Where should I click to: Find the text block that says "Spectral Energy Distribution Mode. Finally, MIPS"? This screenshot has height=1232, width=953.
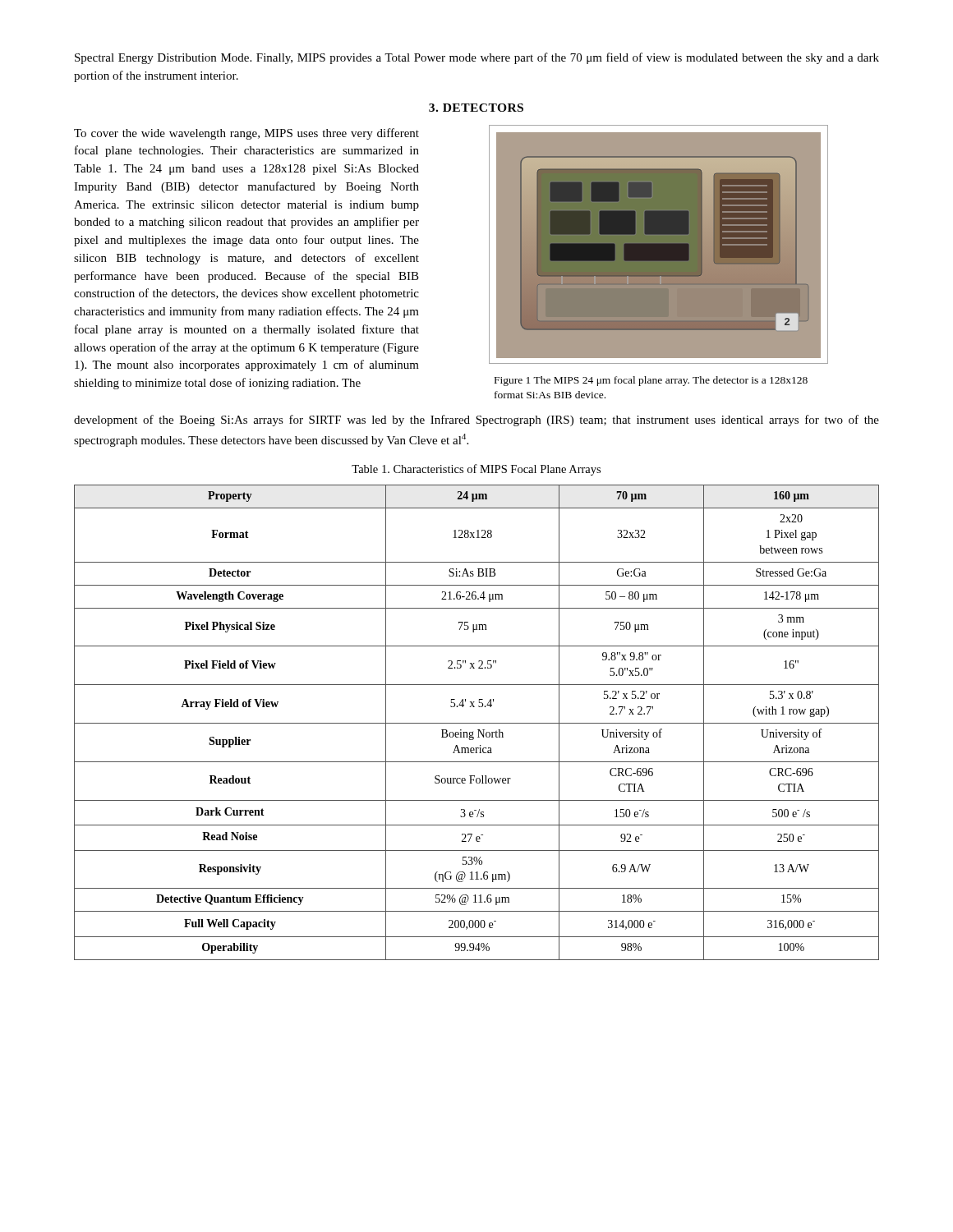(476, 66)
